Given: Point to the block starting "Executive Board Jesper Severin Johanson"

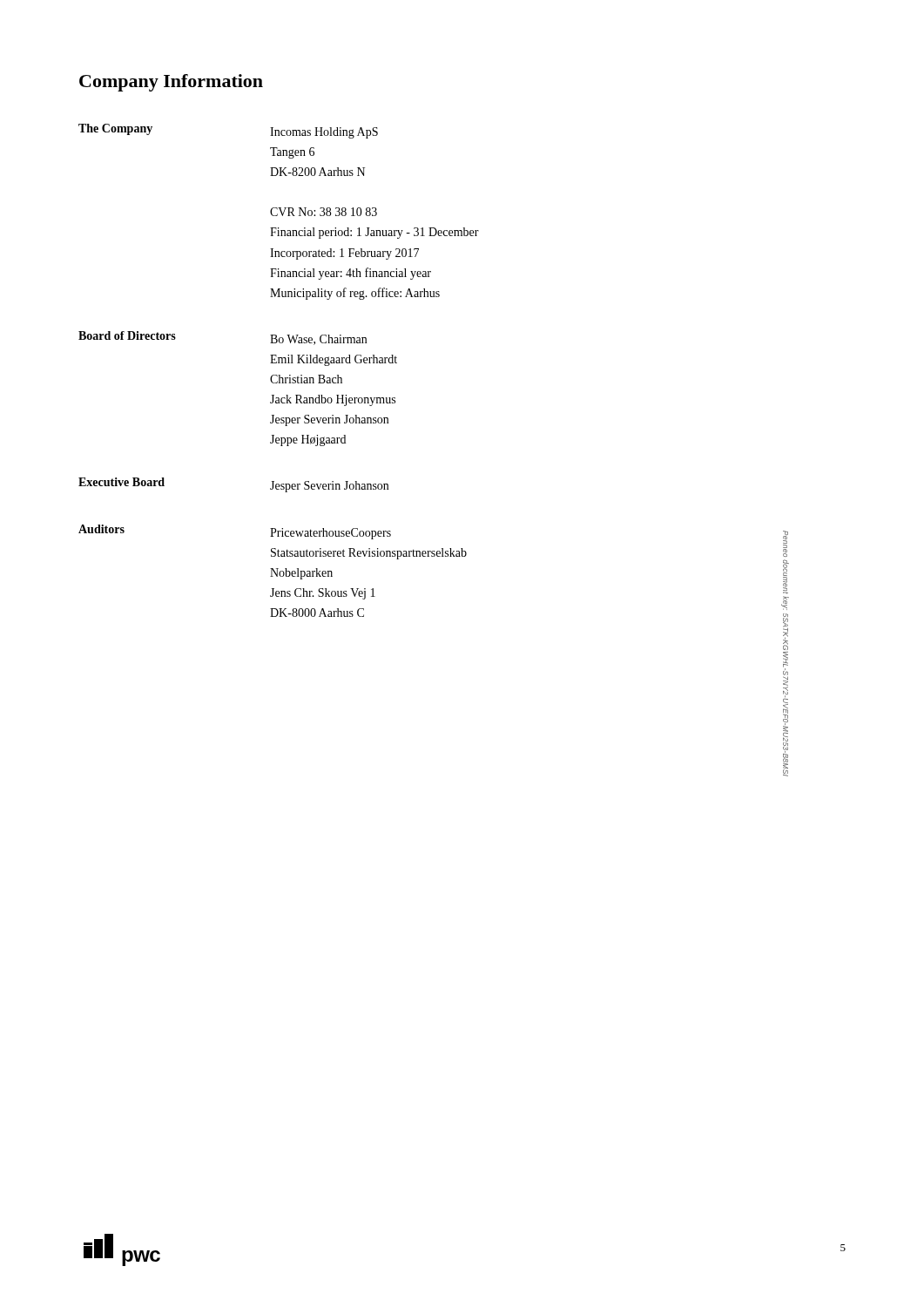Looking at the screenshot, I should pos(120,485).
